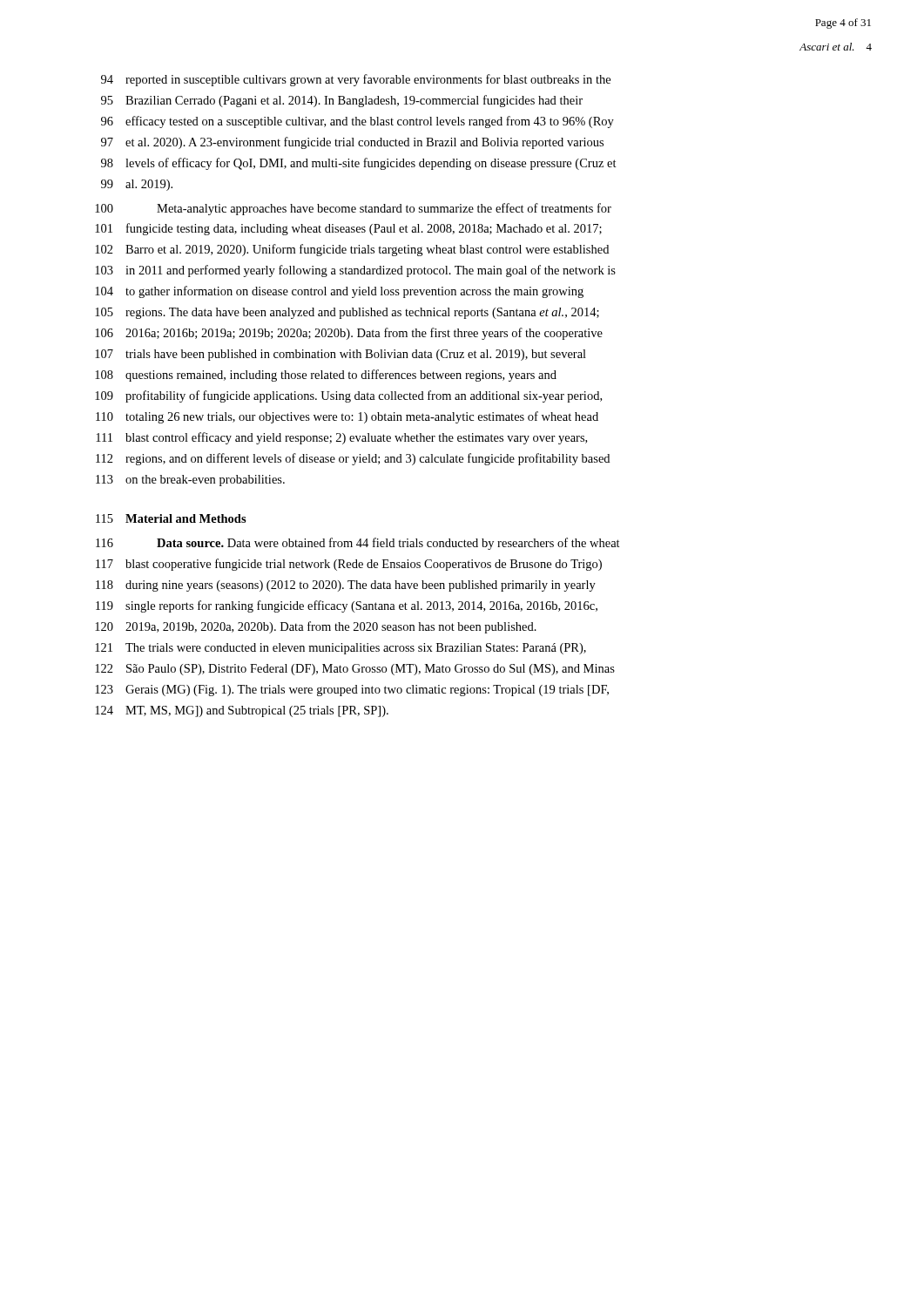Find the text block with the text "100 Meta-analytic approaches have become standard to"
Image resolution: width=924 pixels, height=1307 pixels.
tap(476, 344)
